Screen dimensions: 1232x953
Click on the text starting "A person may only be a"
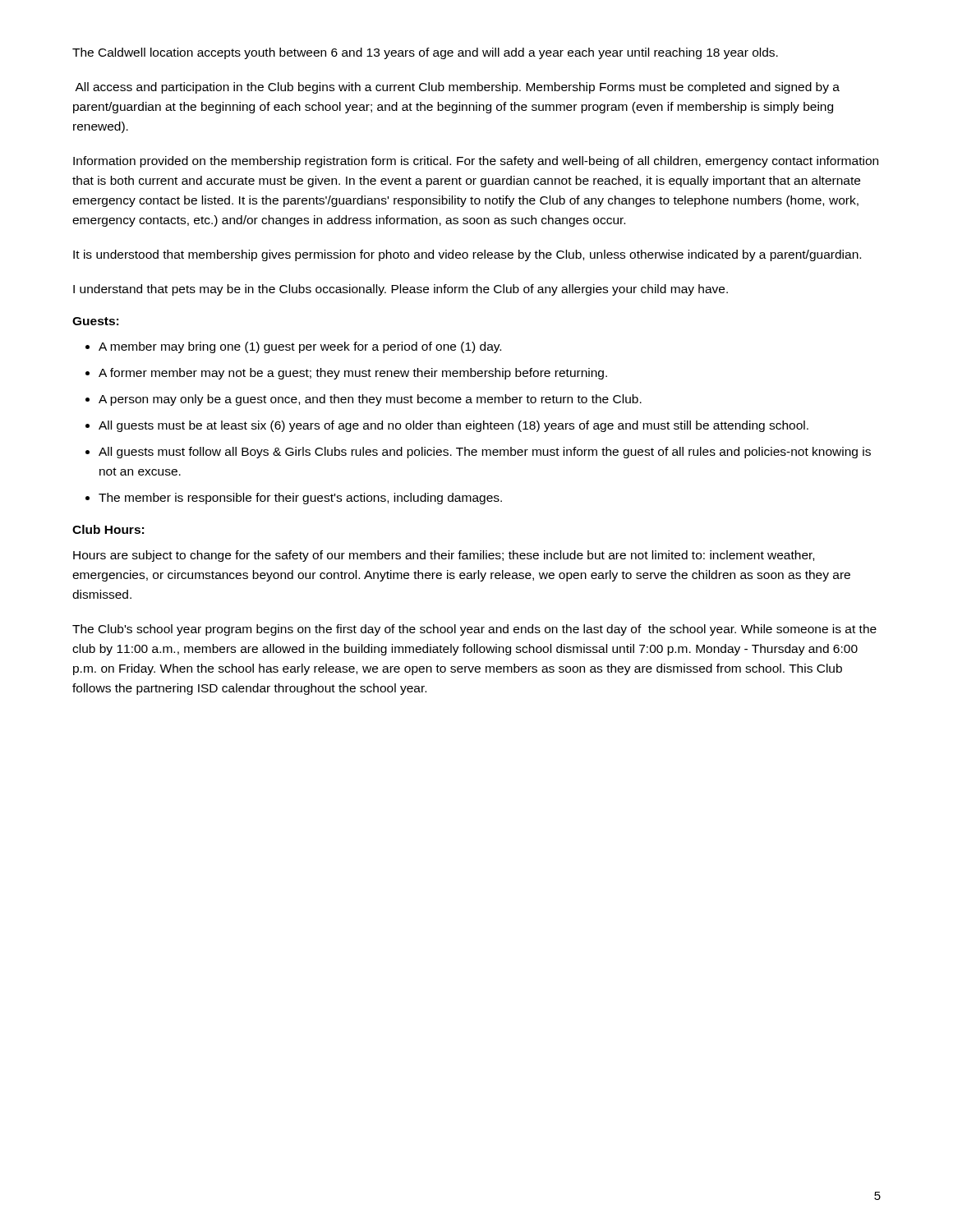coord(490,399)
